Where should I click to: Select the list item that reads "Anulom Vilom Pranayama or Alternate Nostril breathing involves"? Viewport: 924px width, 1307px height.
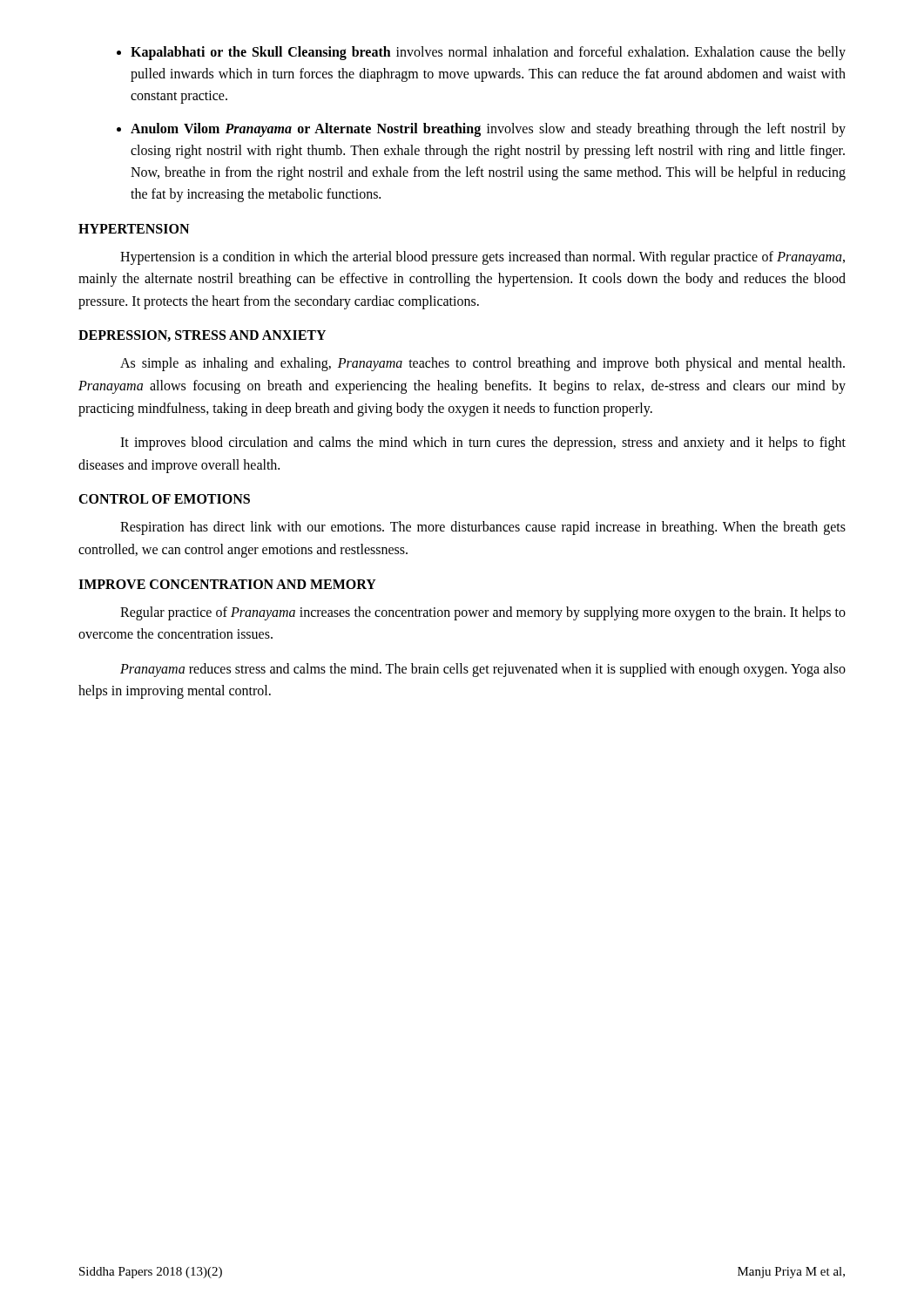[x=488, y=161]
